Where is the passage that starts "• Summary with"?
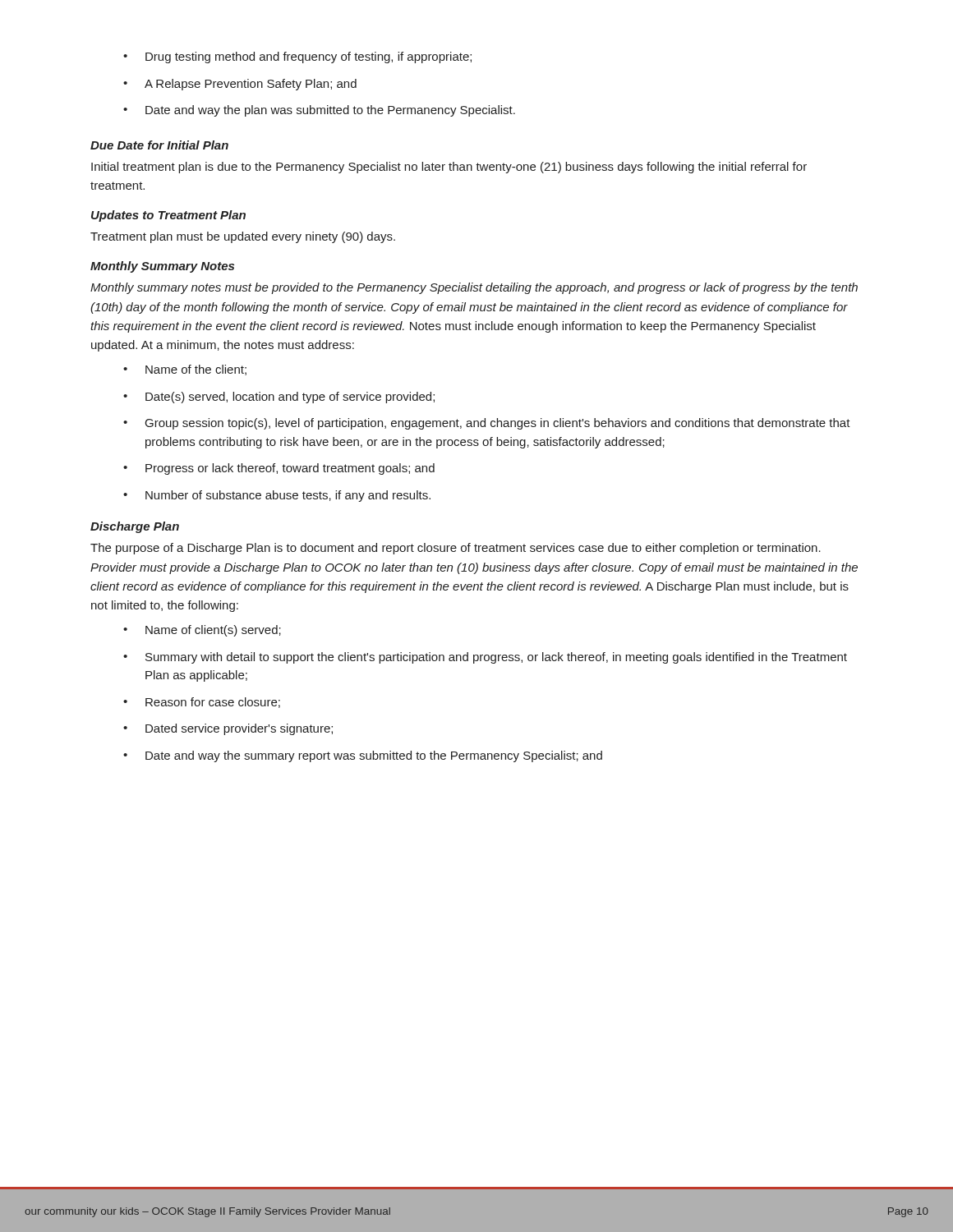 tap(493, 666)
